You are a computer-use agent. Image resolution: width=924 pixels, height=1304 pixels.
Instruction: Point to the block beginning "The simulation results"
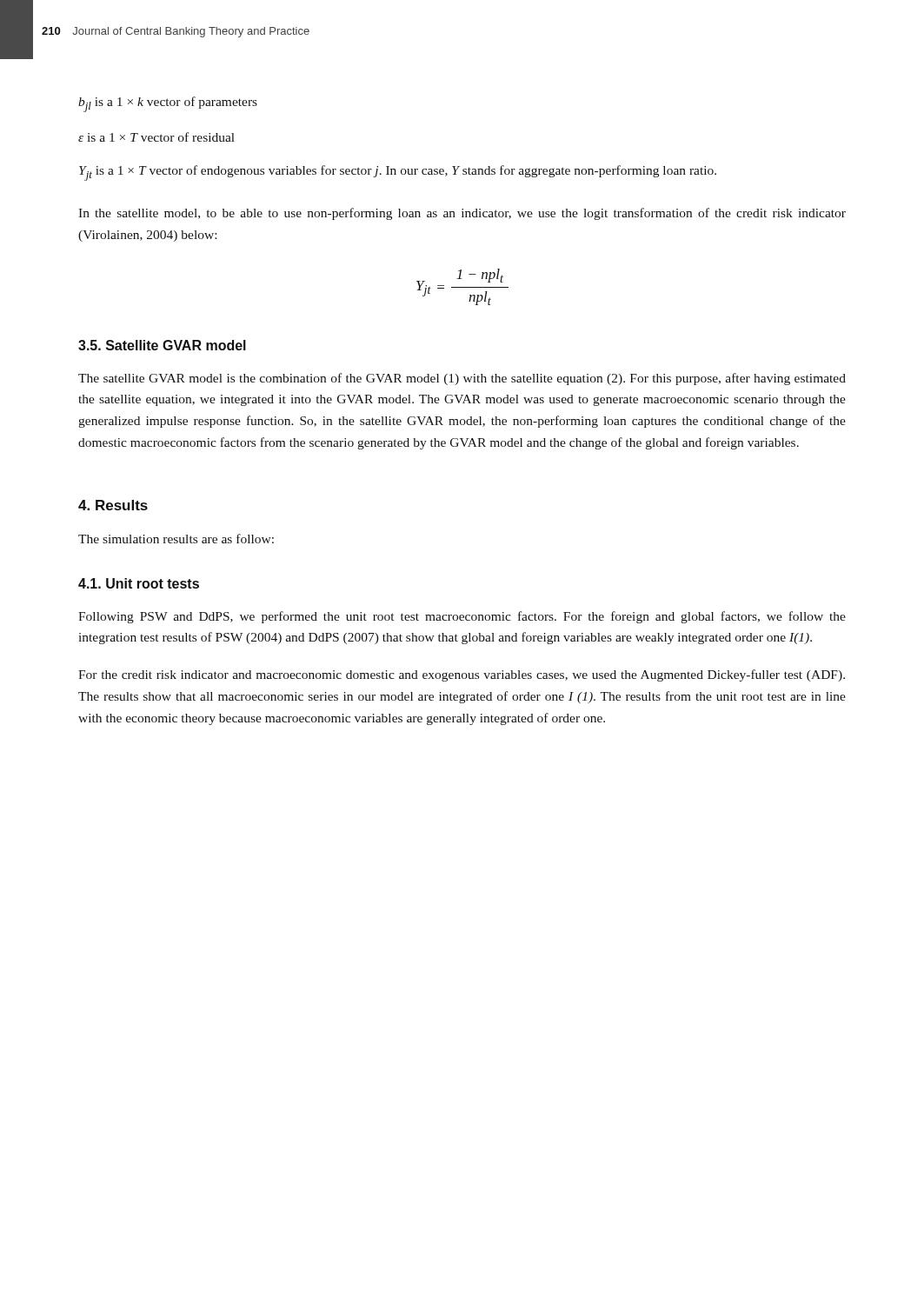click(176, 538)
